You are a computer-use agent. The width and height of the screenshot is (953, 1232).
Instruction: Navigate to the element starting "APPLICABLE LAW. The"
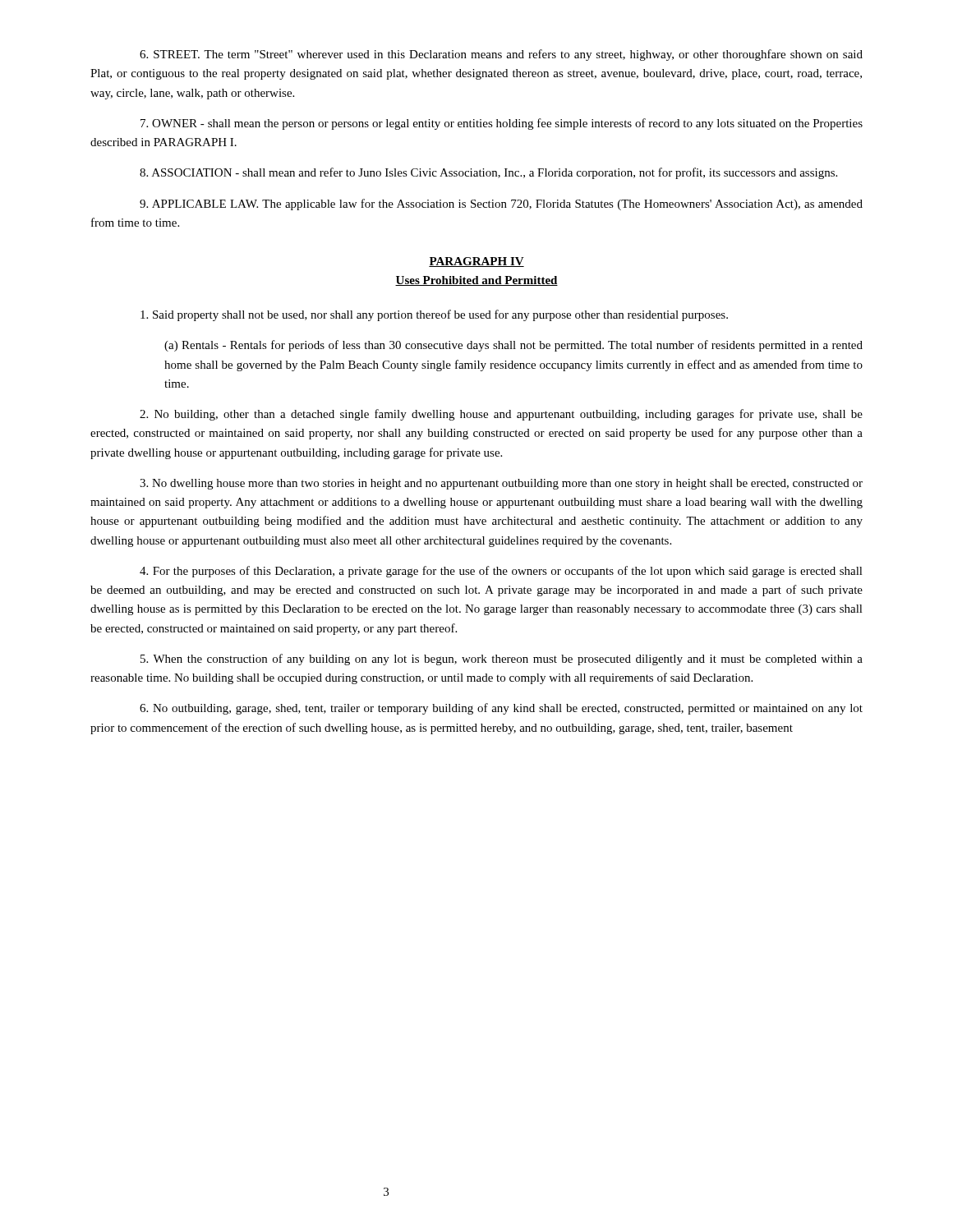tap(476, 213)
